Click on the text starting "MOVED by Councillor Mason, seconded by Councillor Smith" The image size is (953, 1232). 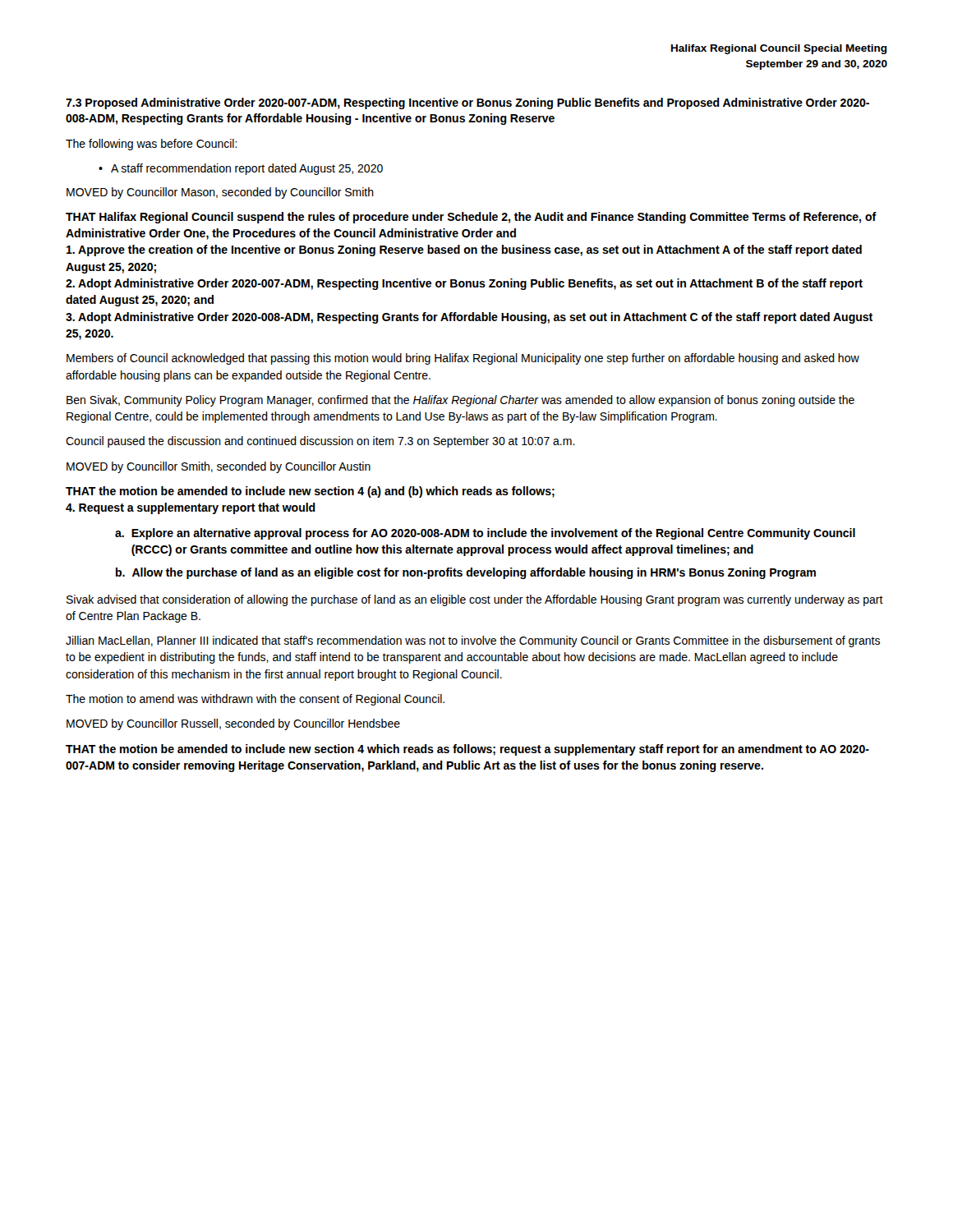click(220, 192)
